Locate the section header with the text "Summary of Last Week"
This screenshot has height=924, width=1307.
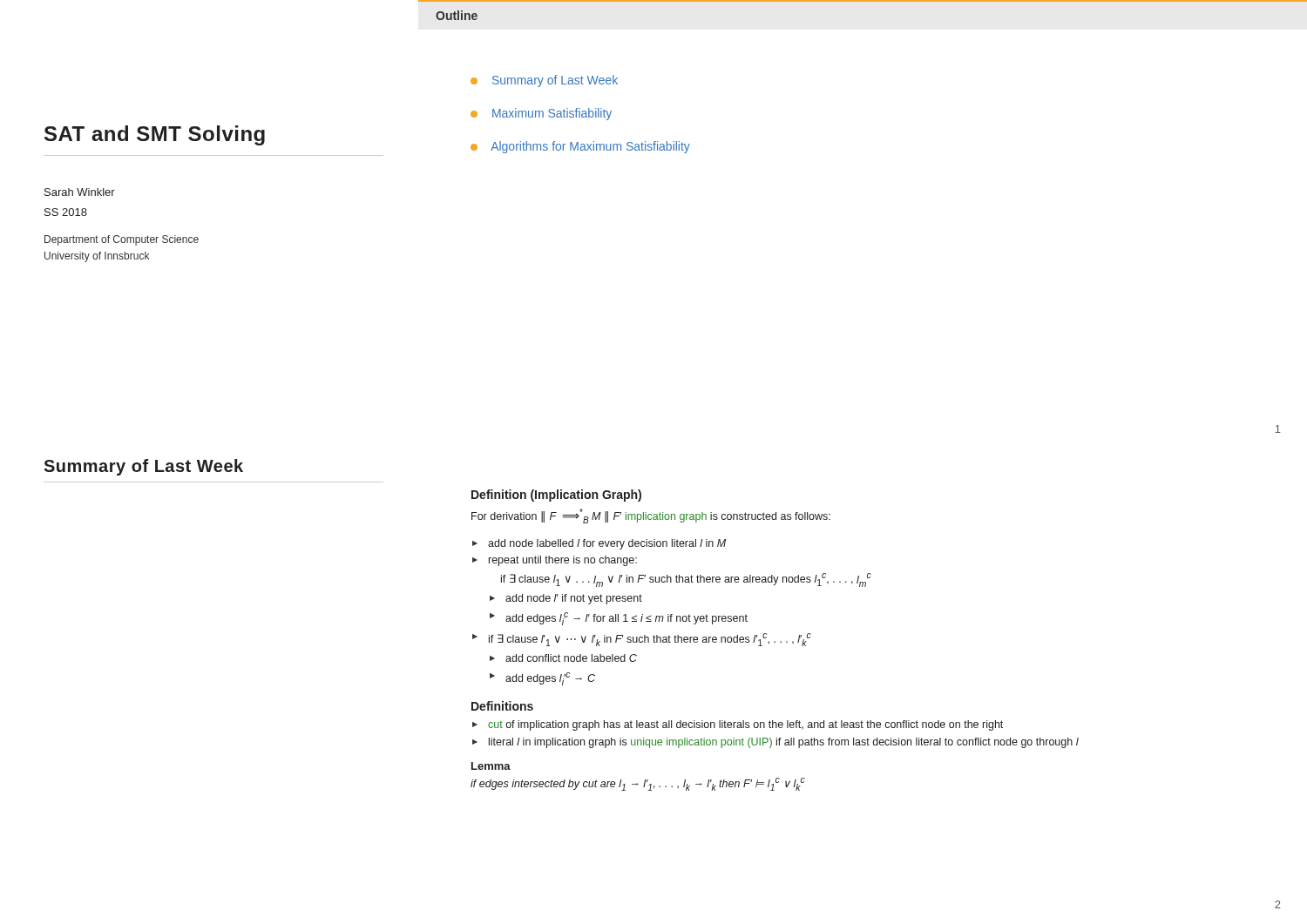pyautogui.click(x=144, y=466)
